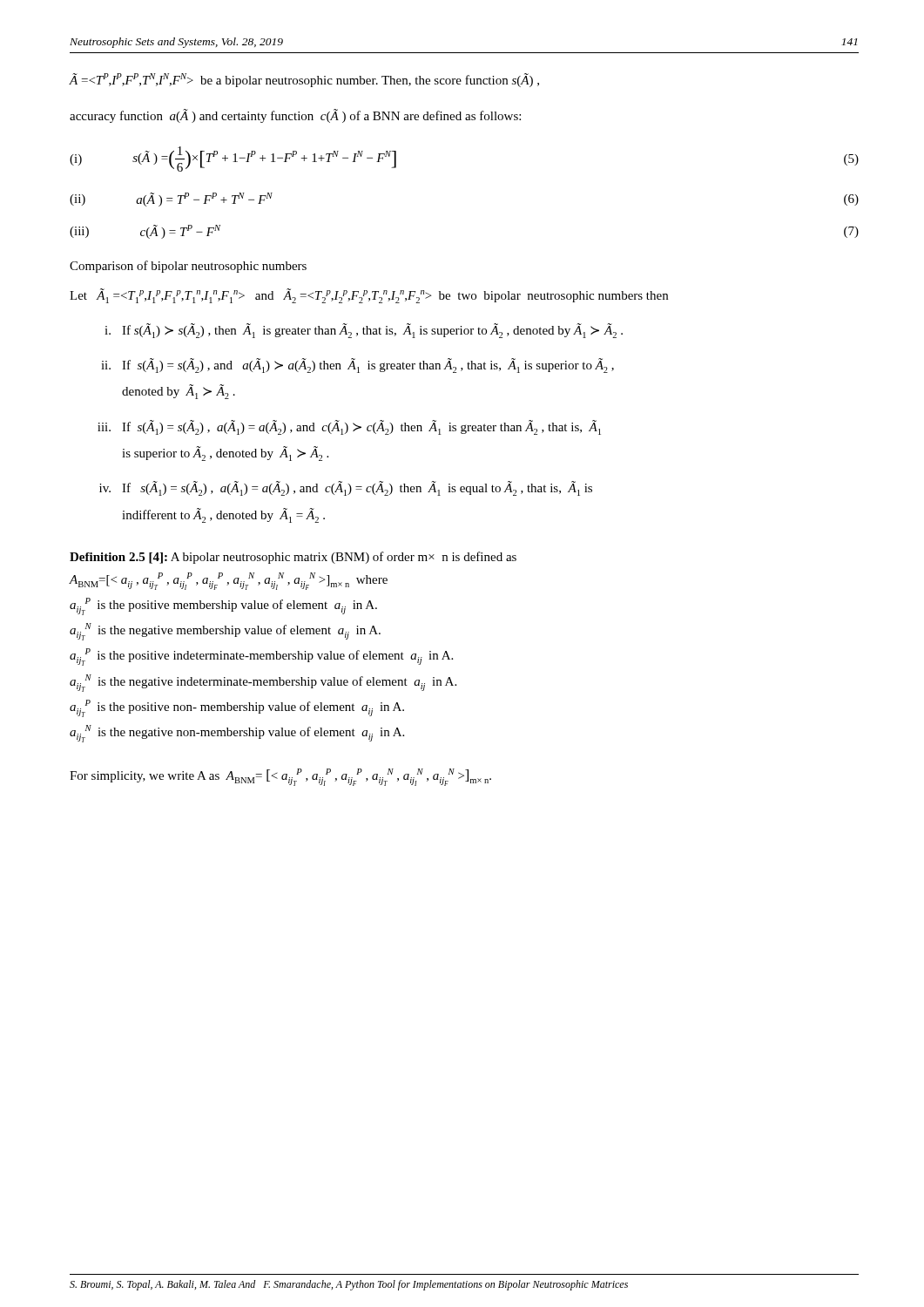The height and width of the screenshot is (1307, 924).
Task: Find the text block with the text "For simplicity, we write A"
Action: [x=281, y=777]
